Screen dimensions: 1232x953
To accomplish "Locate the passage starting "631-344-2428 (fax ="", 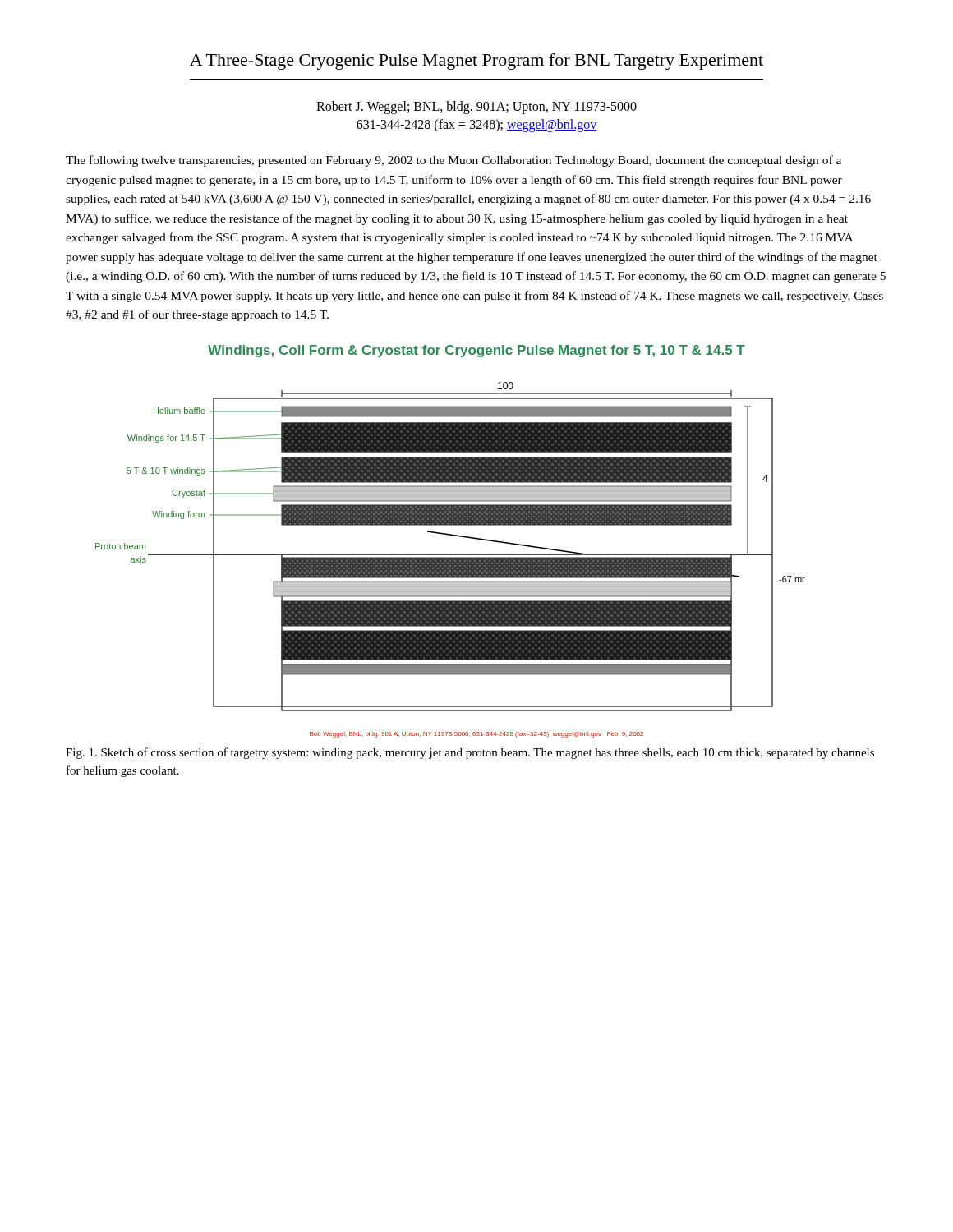I will (x=476, y=124).
